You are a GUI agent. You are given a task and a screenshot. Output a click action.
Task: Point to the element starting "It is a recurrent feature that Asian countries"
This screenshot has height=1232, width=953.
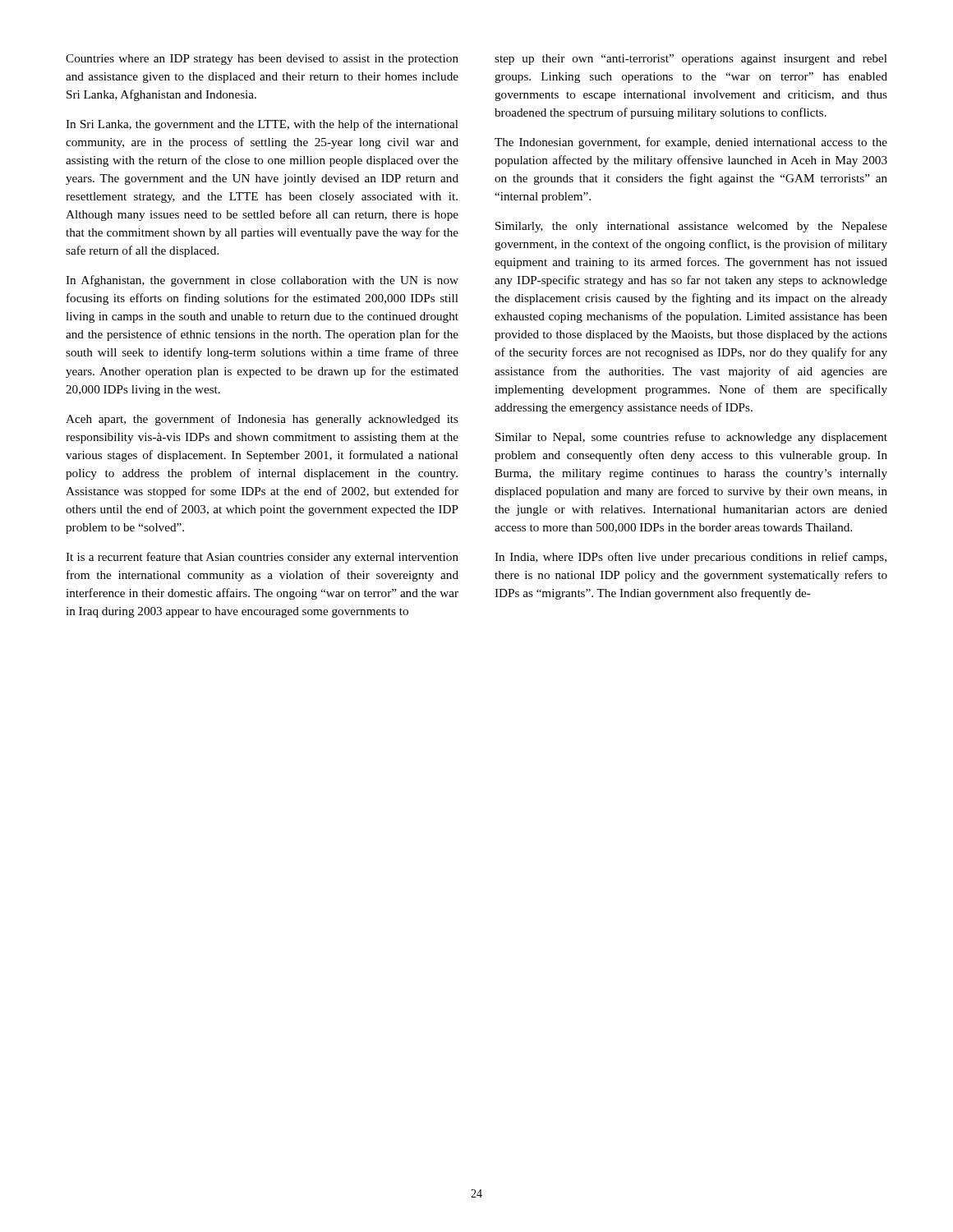(262, 584)
